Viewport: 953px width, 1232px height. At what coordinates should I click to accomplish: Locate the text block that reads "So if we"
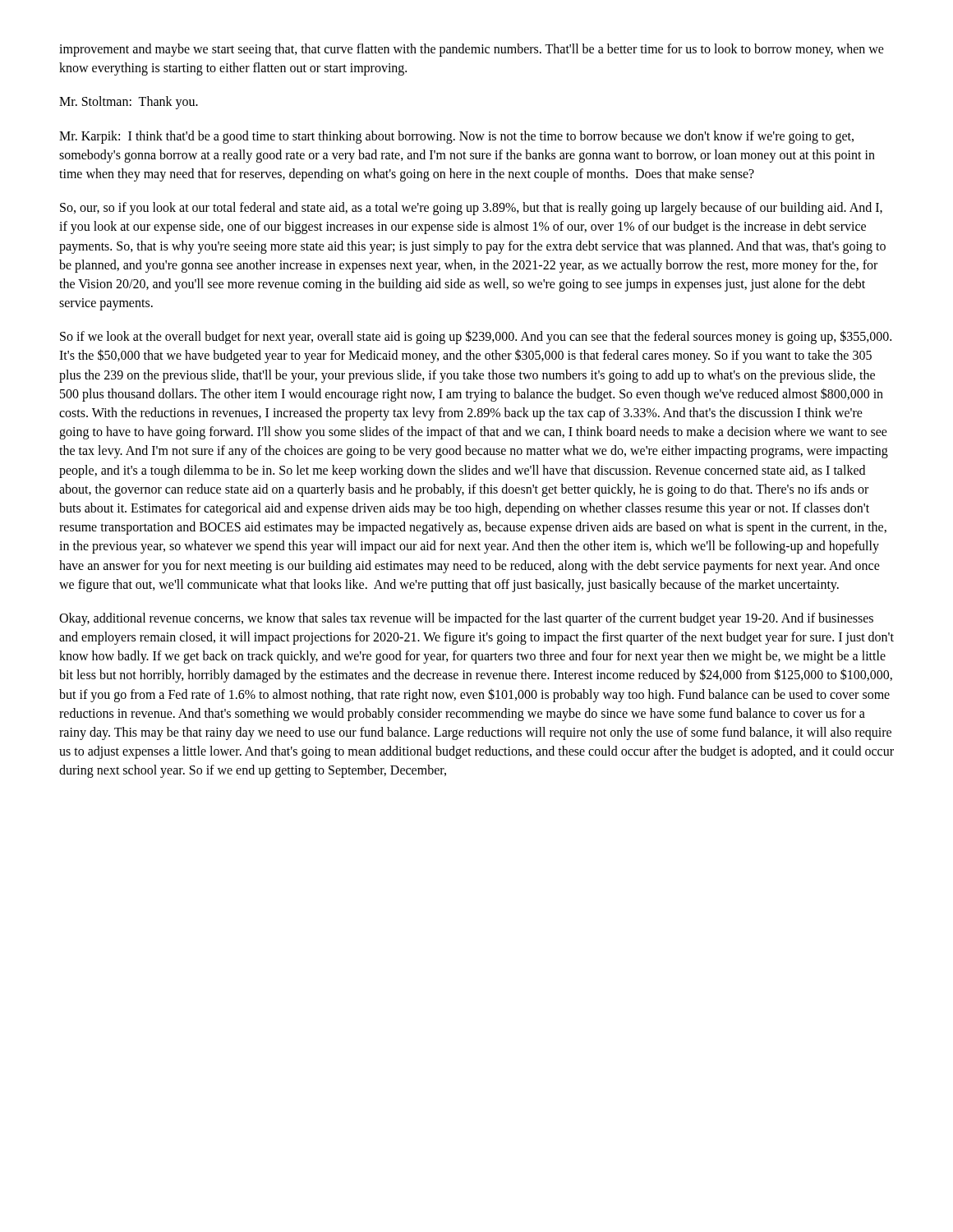[x=476, y=460]
